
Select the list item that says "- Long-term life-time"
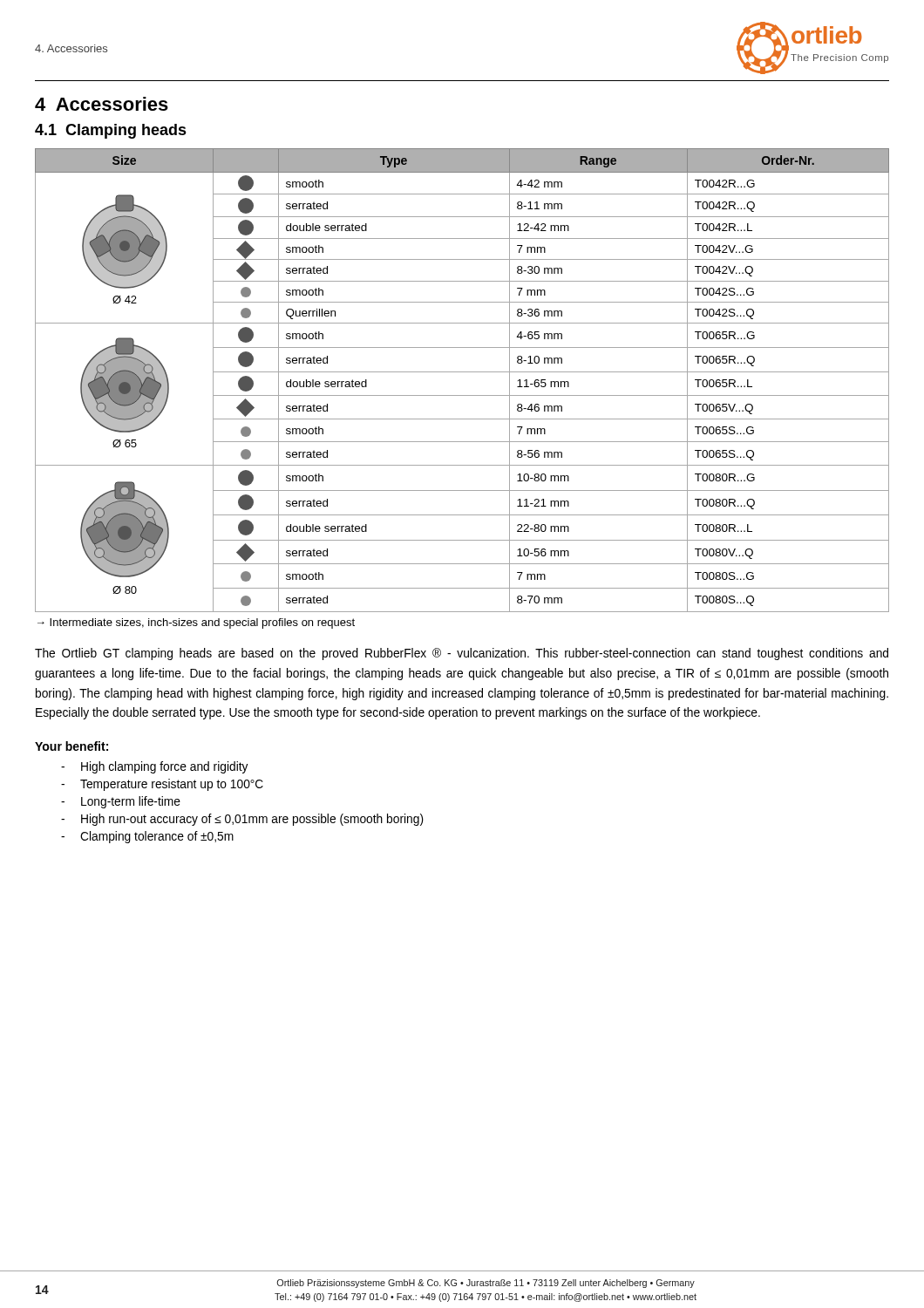click(x=121, y=802)
